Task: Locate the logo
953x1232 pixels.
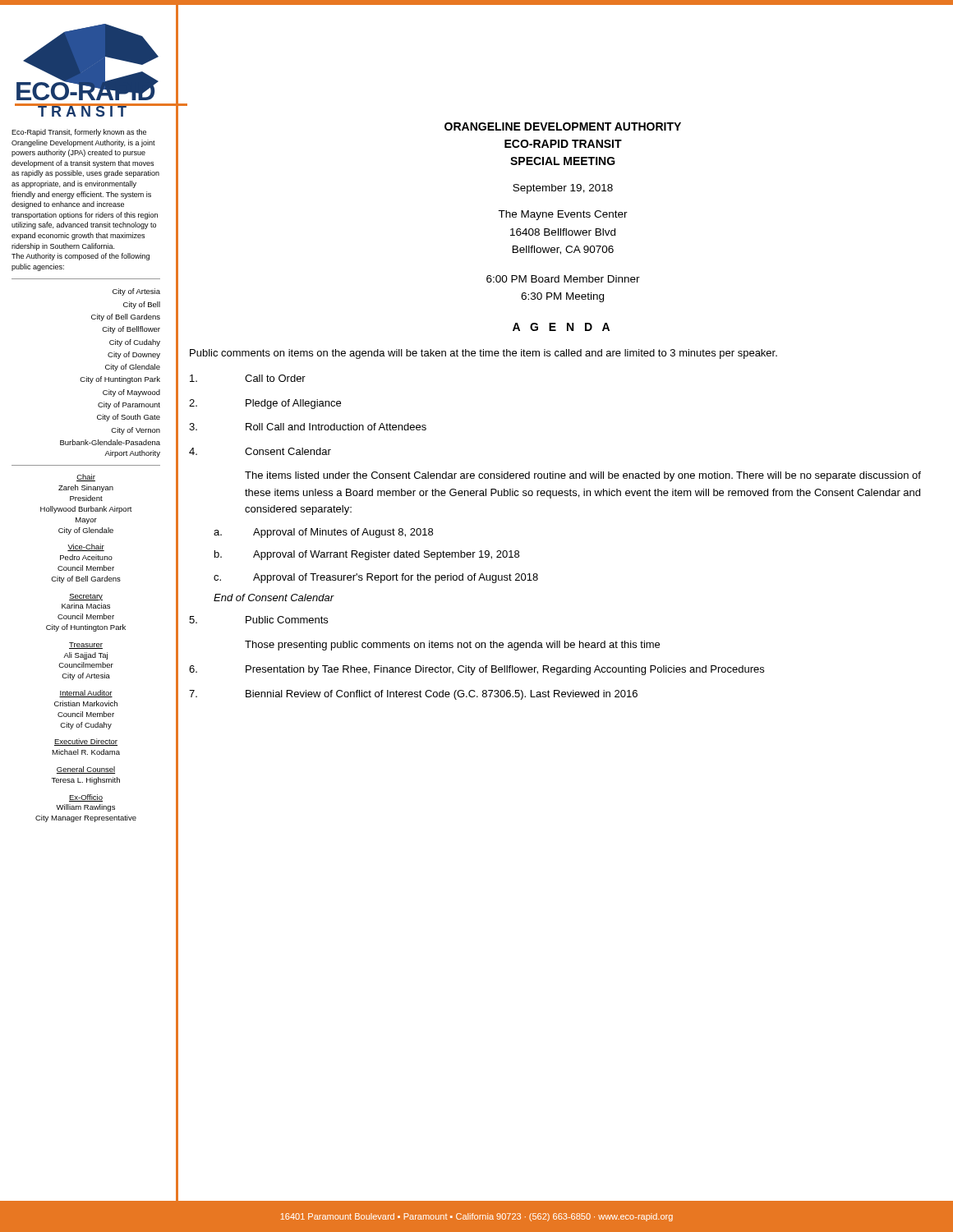Action: [x=105, y=66]
